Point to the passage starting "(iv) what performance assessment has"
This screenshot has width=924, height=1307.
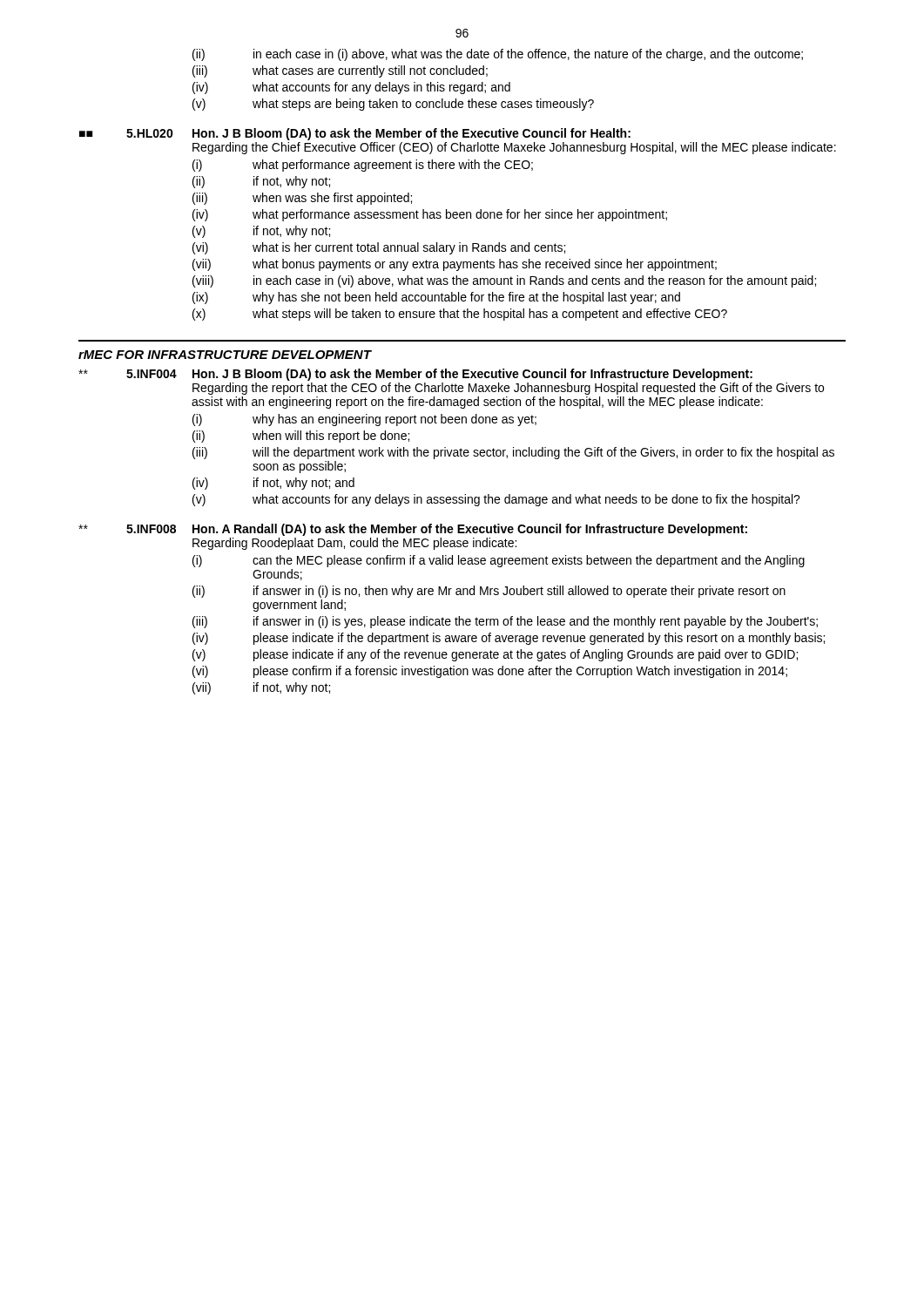519,214
